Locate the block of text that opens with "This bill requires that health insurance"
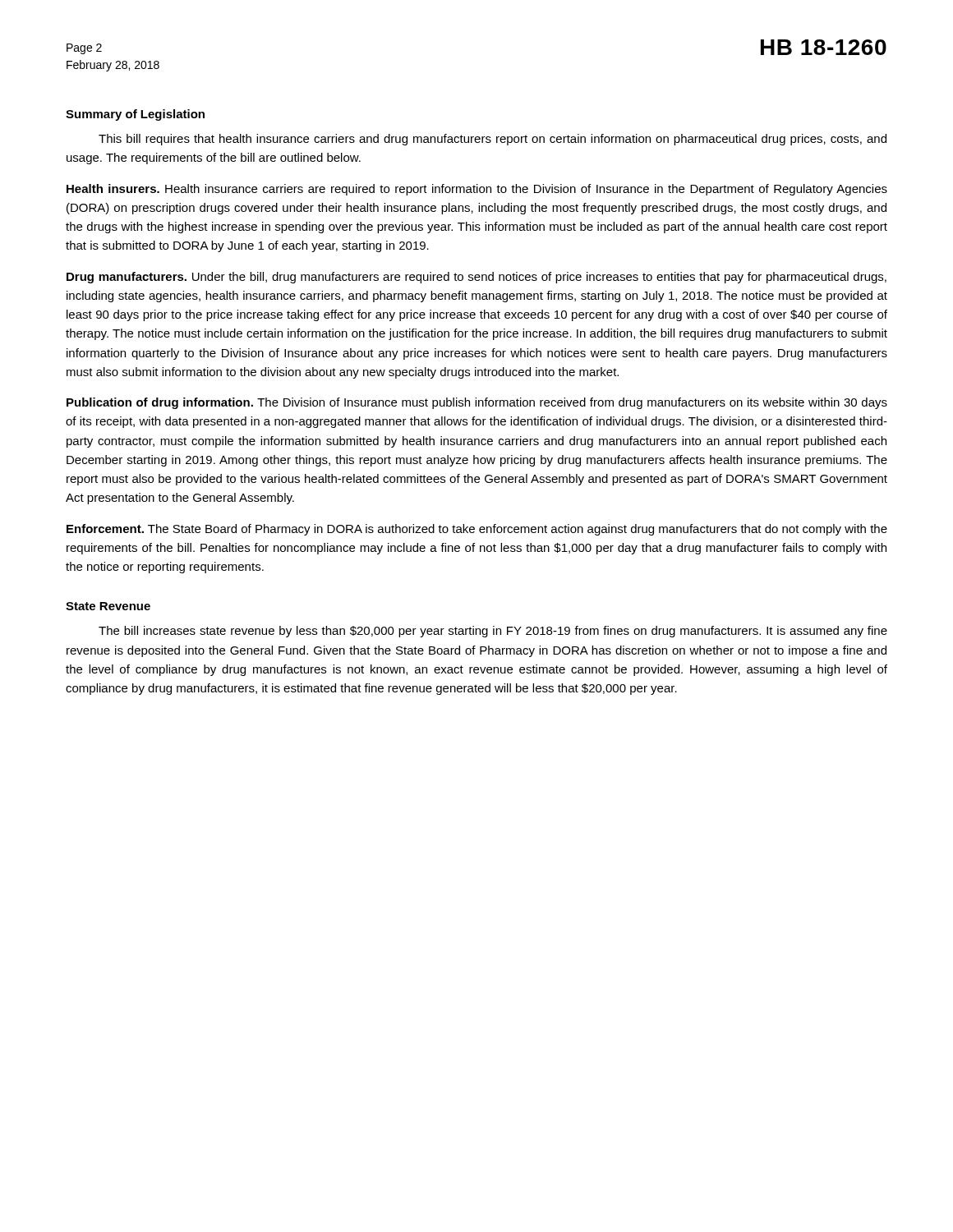The width and height of the screenshot is (953, 1232). click(x=476, y=352)
